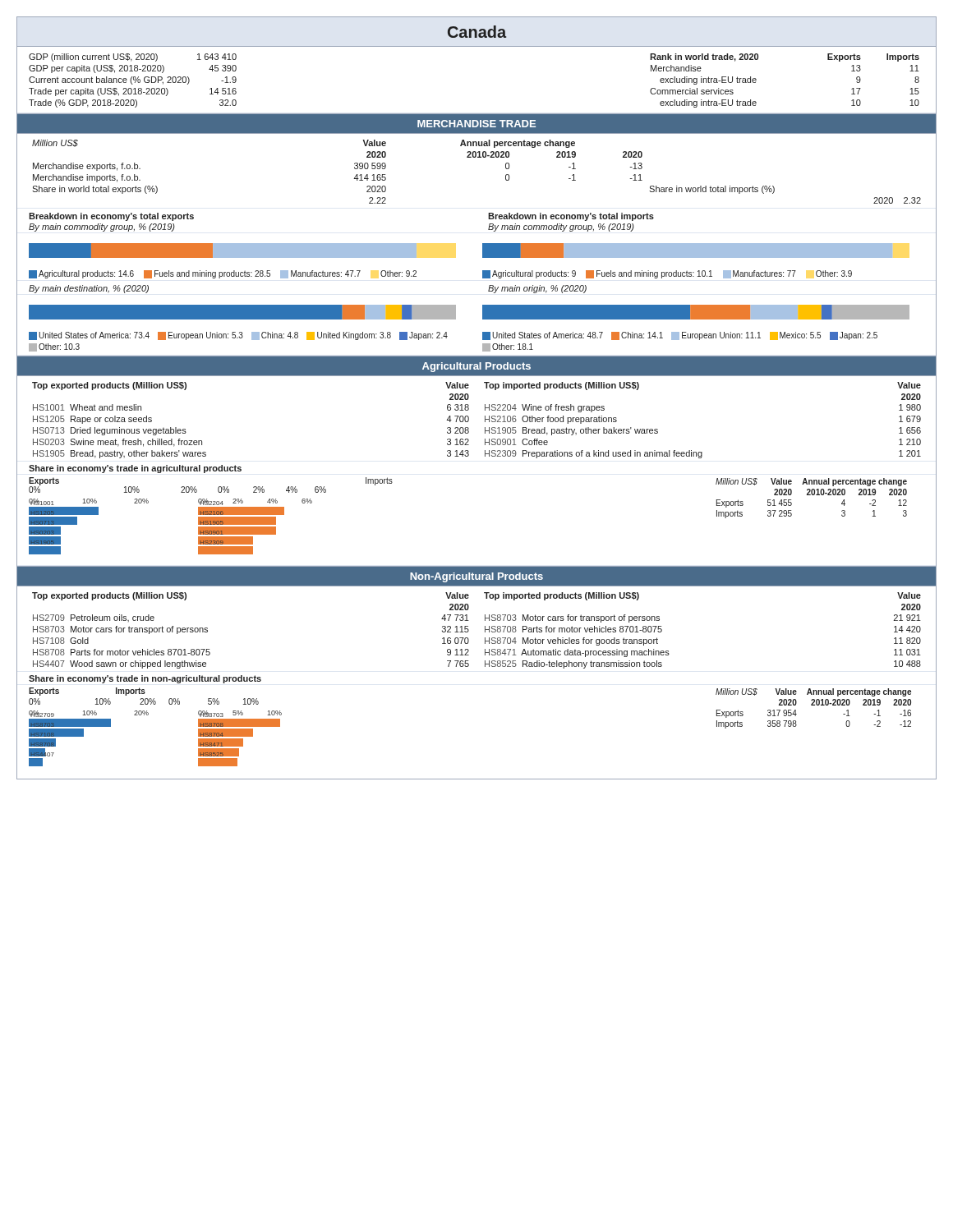
Task: Click on the table containing "414 165"
Action: [476, 171]
